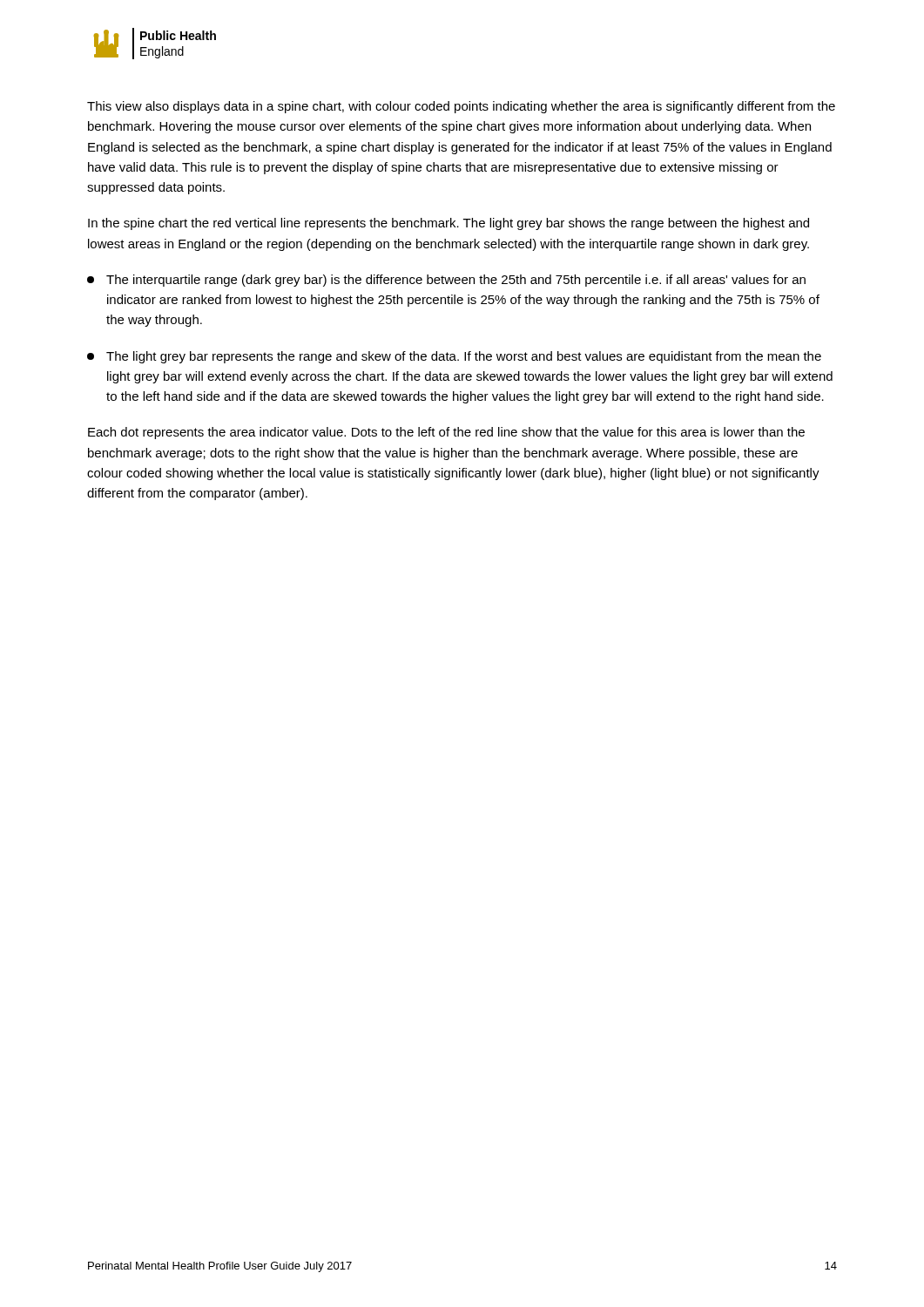The width and height of the screenshot is (924, 1307).
Task: Find the block on this page that starts "The light grey bar represents the range"
Action: 462,376
